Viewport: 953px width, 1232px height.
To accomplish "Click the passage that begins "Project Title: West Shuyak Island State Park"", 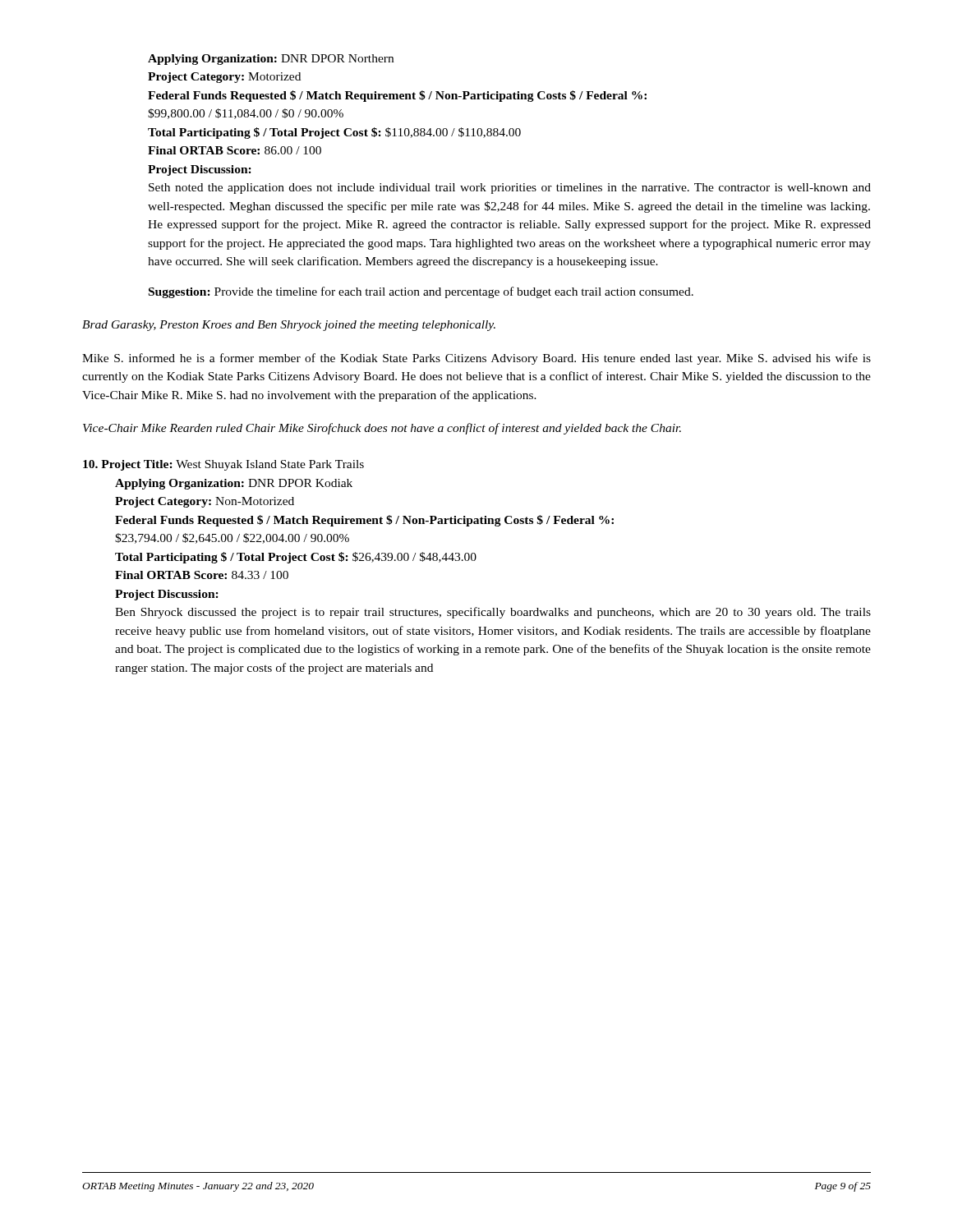I will (x=239, y=465).
